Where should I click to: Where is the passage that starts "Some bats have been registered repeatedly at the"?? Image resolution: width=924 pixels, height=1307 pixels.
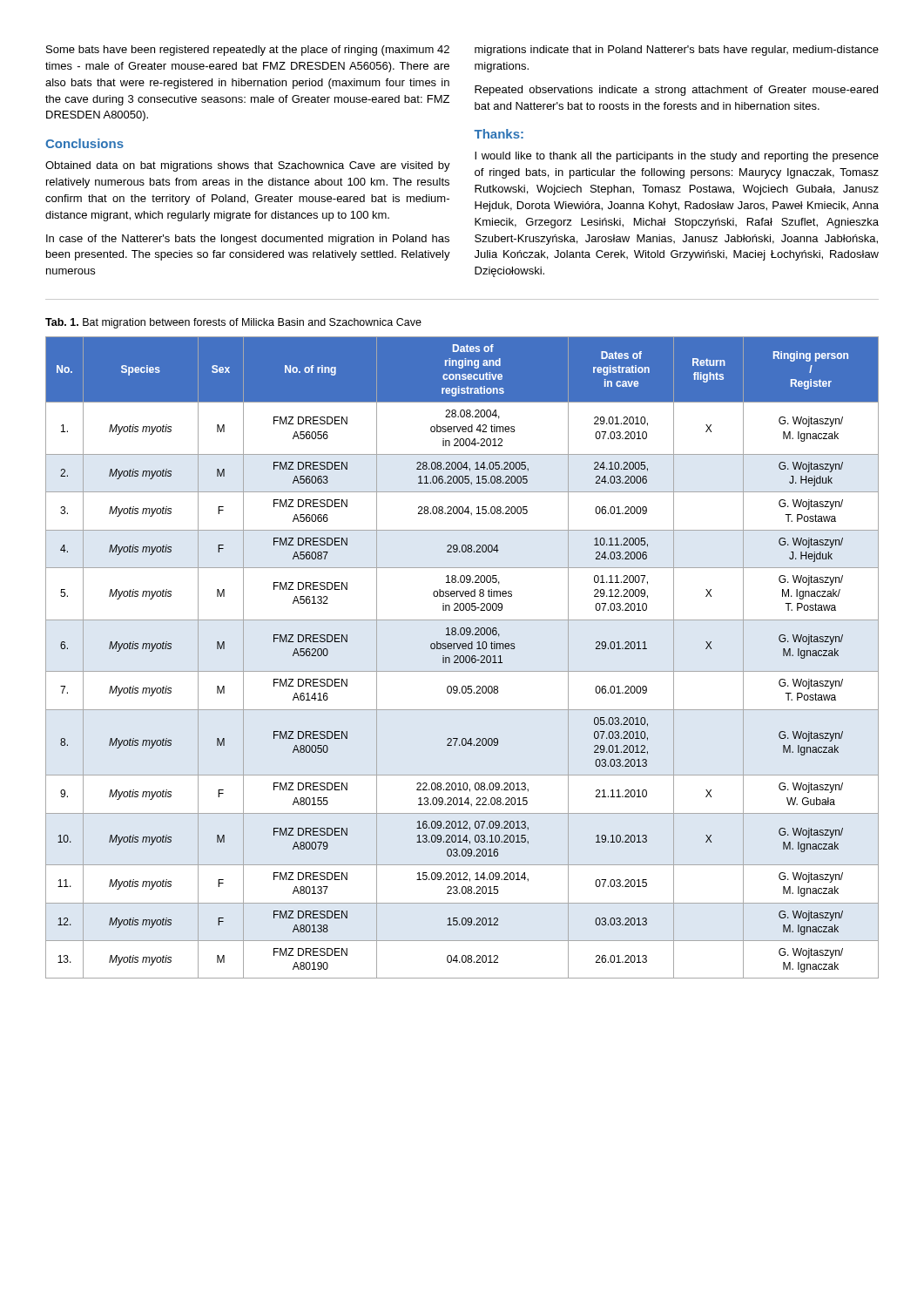click(248, 83)
